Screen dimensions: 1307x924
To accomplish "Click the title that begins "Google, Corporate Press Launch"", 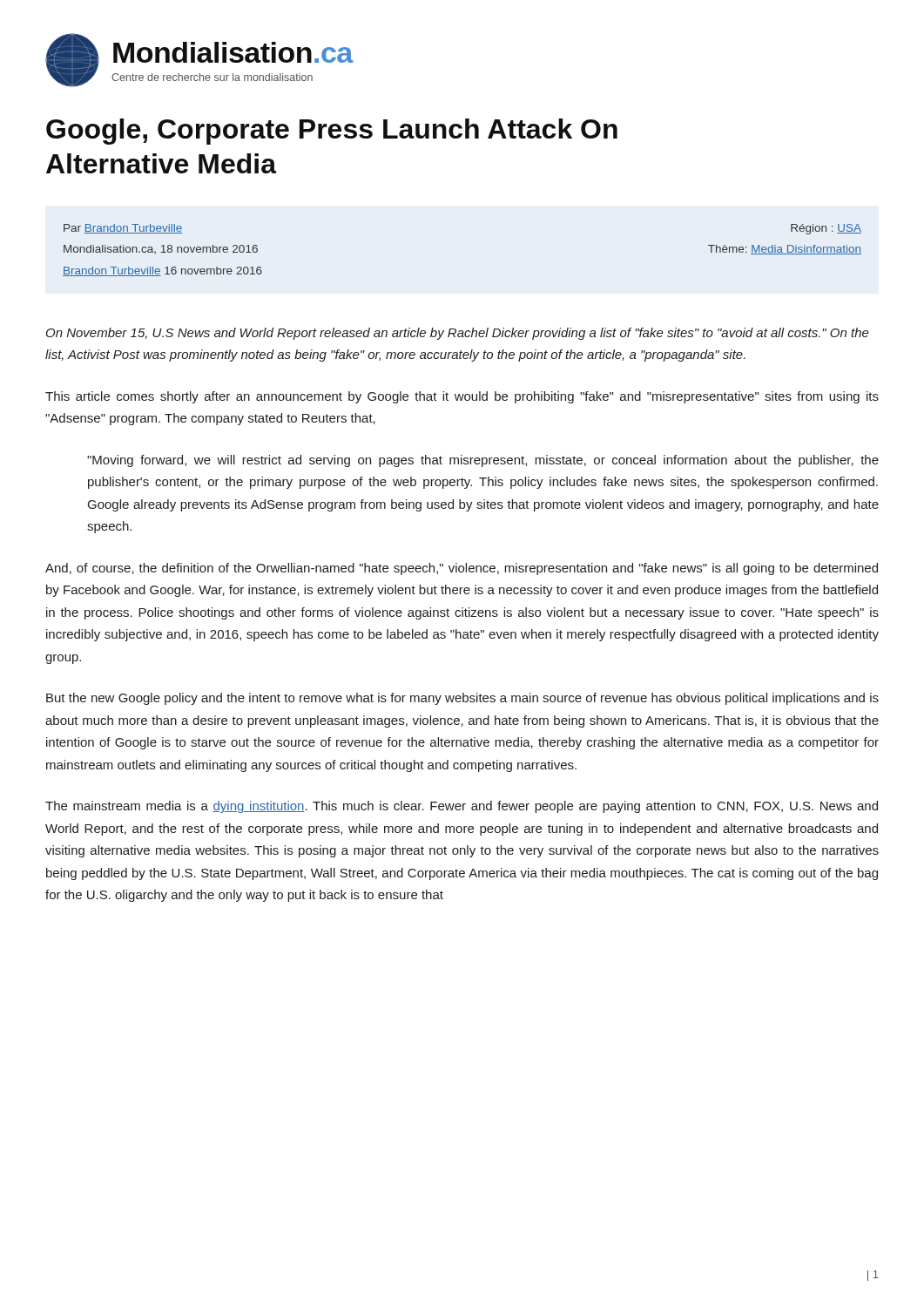I will 332,146.
